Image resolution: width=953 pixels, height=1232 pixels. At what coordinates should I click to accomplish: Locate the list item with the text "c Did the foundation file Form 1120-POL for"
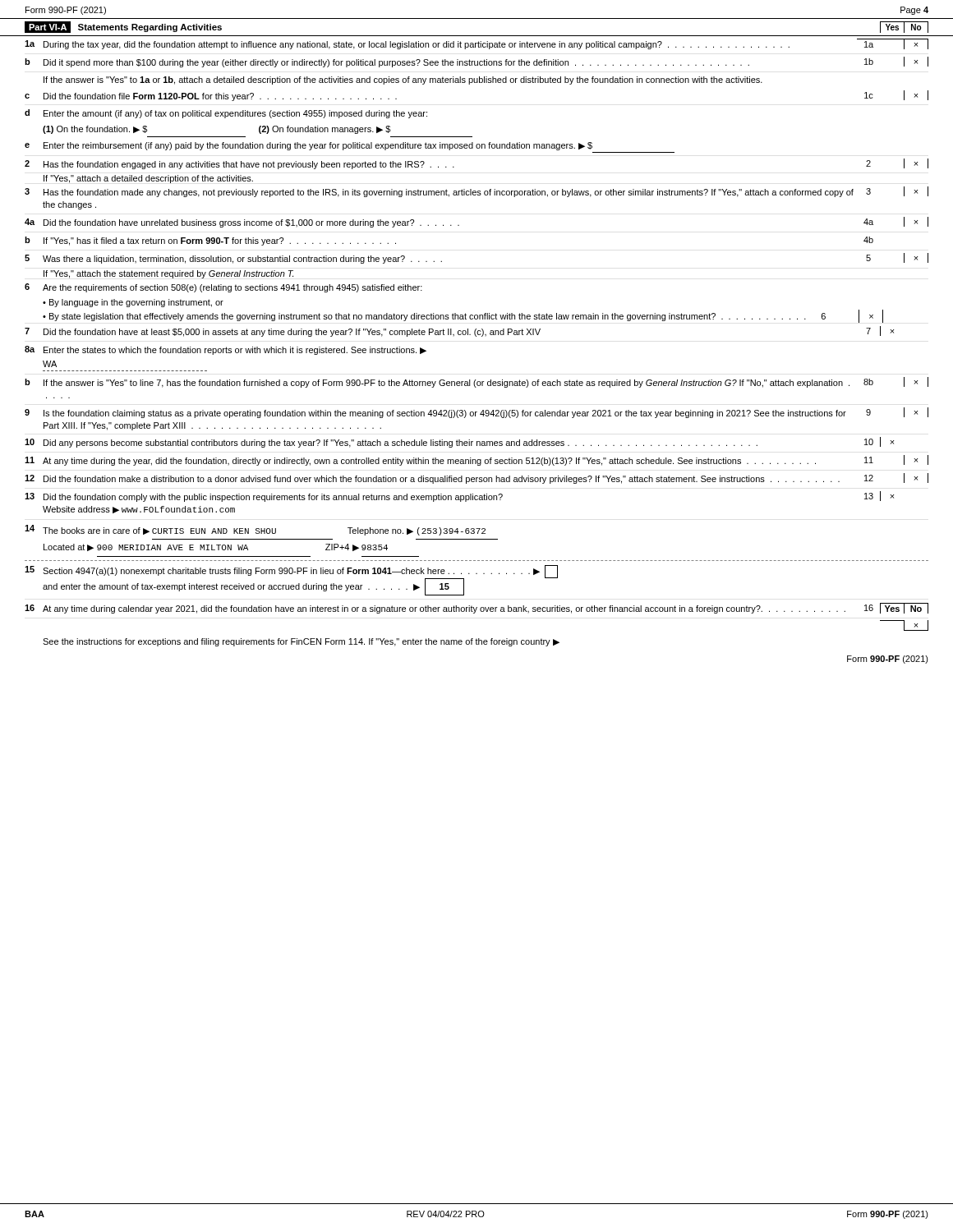(x=152, y=96)
